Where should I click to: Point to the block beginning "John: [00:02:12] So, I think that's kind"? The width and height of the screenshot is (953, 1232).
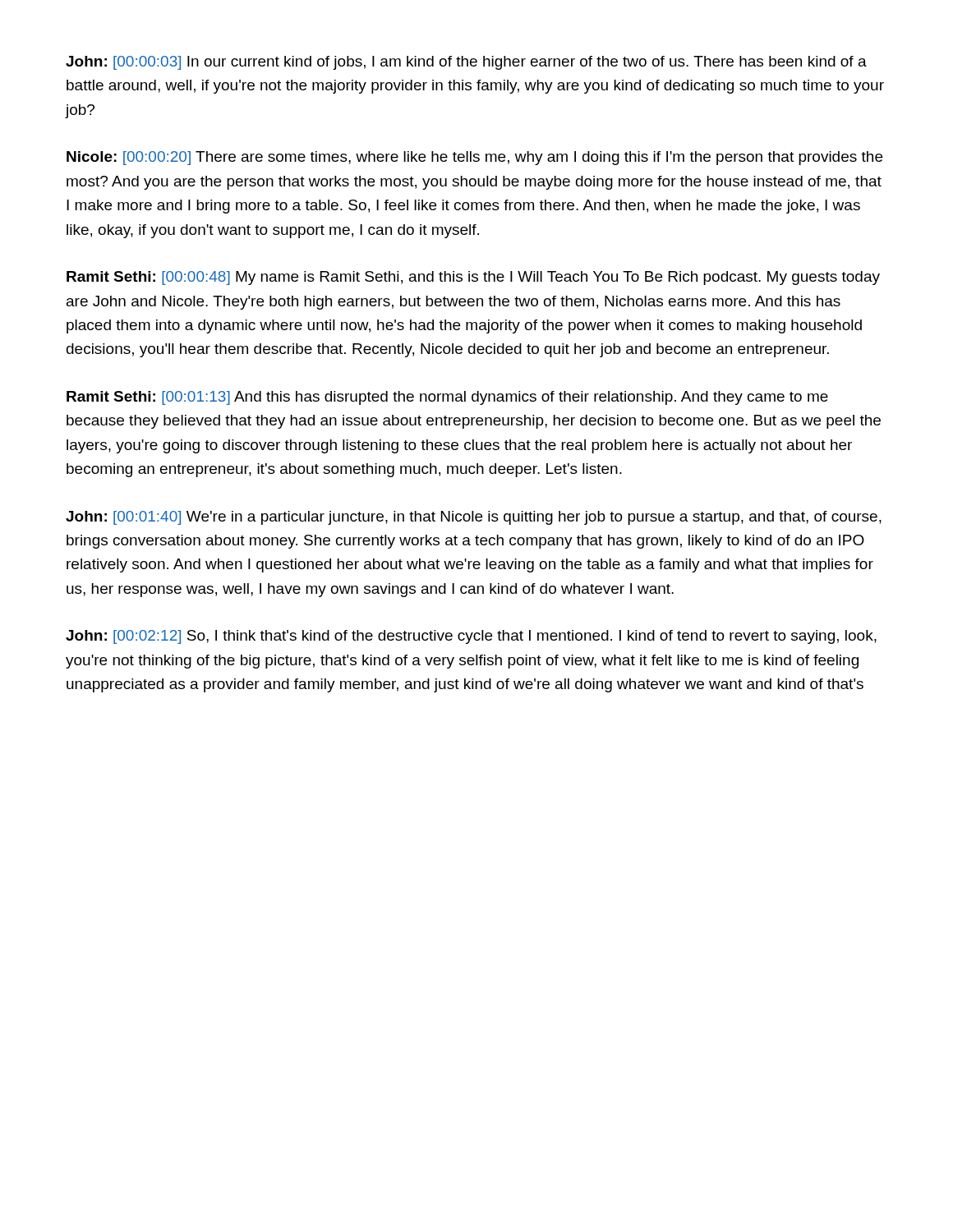[x=472, y=660]
